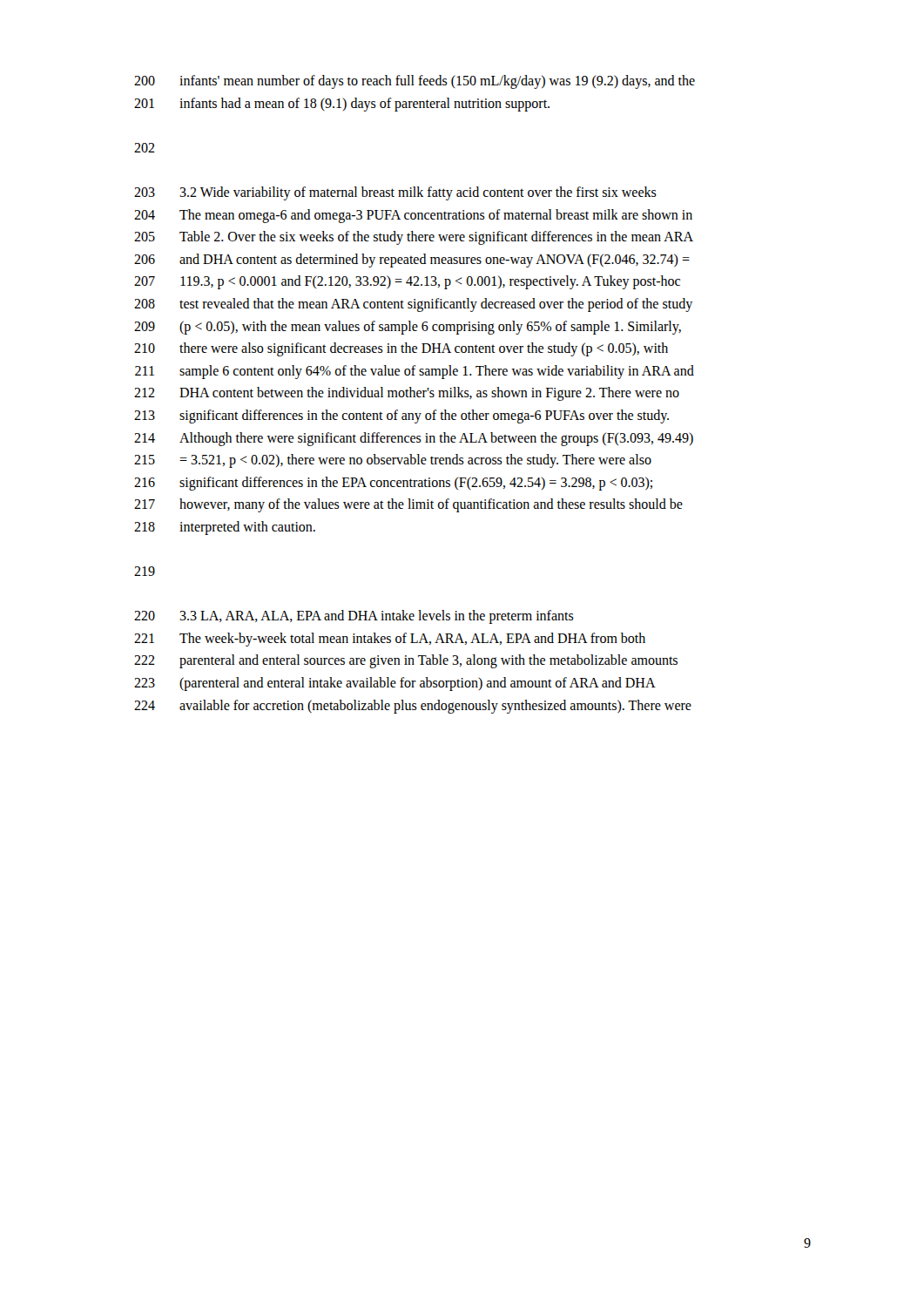
Task: Point to the block beginning "214 Although there"
Action: coord(462,438)
